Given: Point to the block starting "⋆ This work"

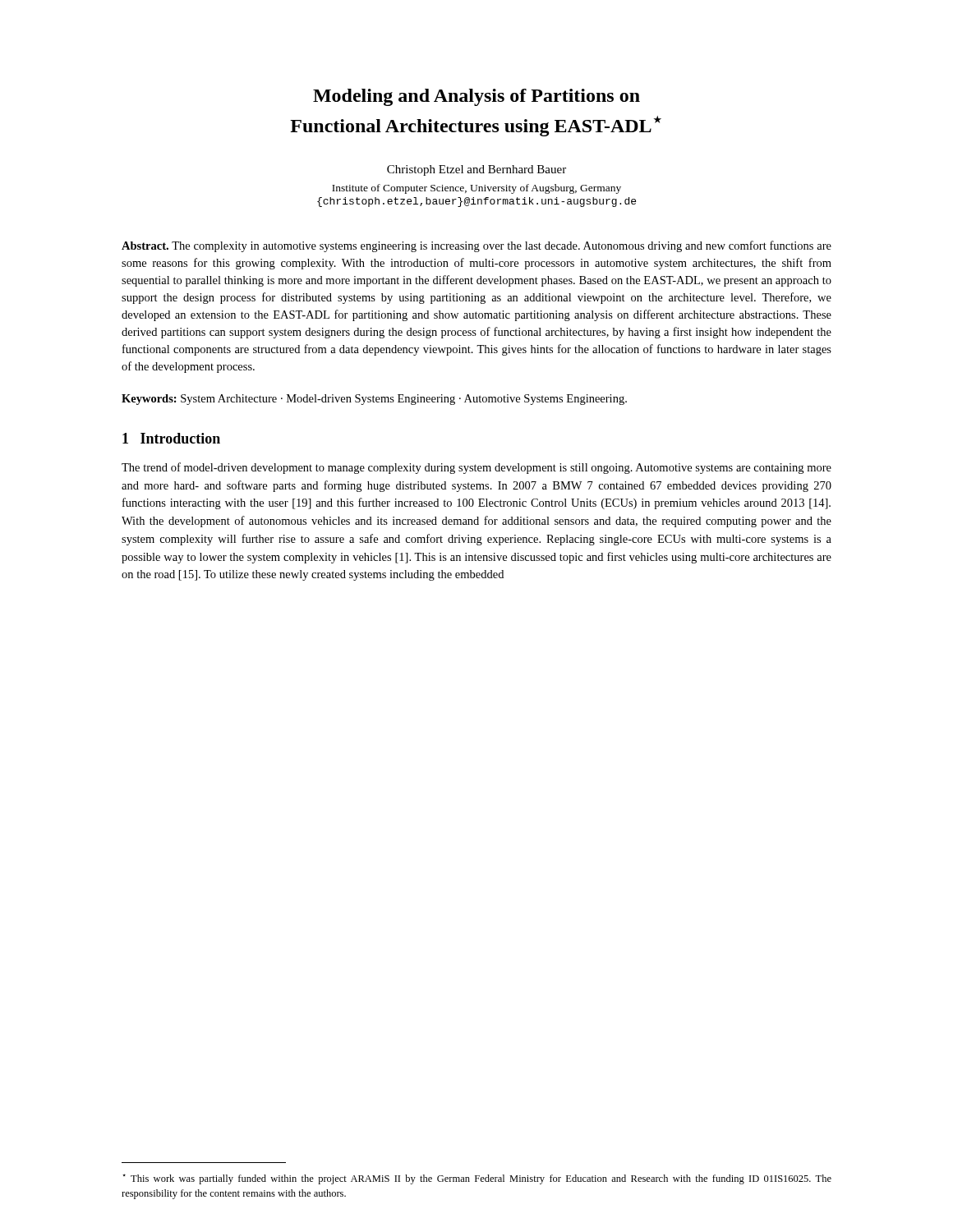Looking at the screenshot, I should coord(476,1180).
